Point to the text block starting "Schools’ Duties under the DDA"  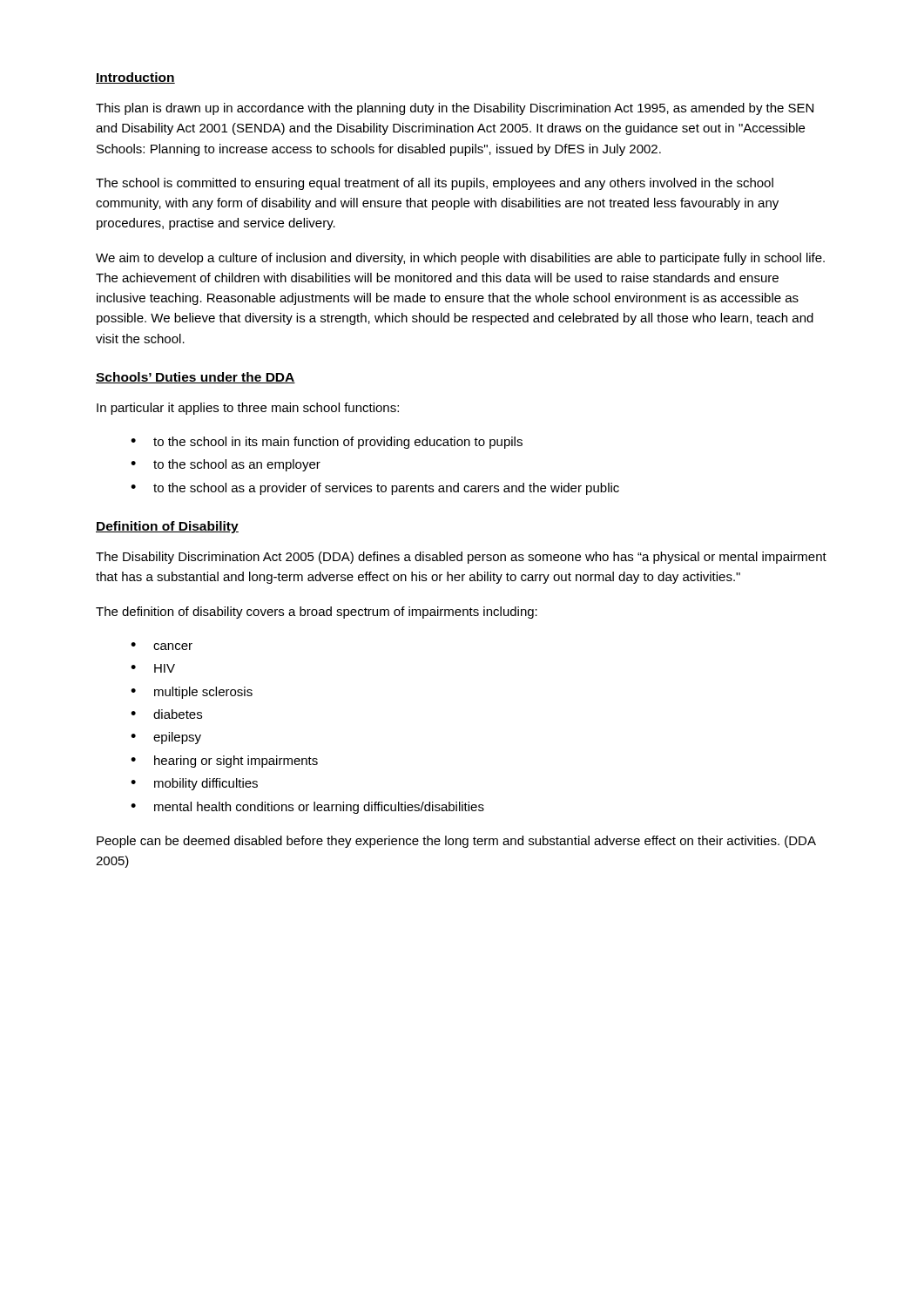(195, 377)
